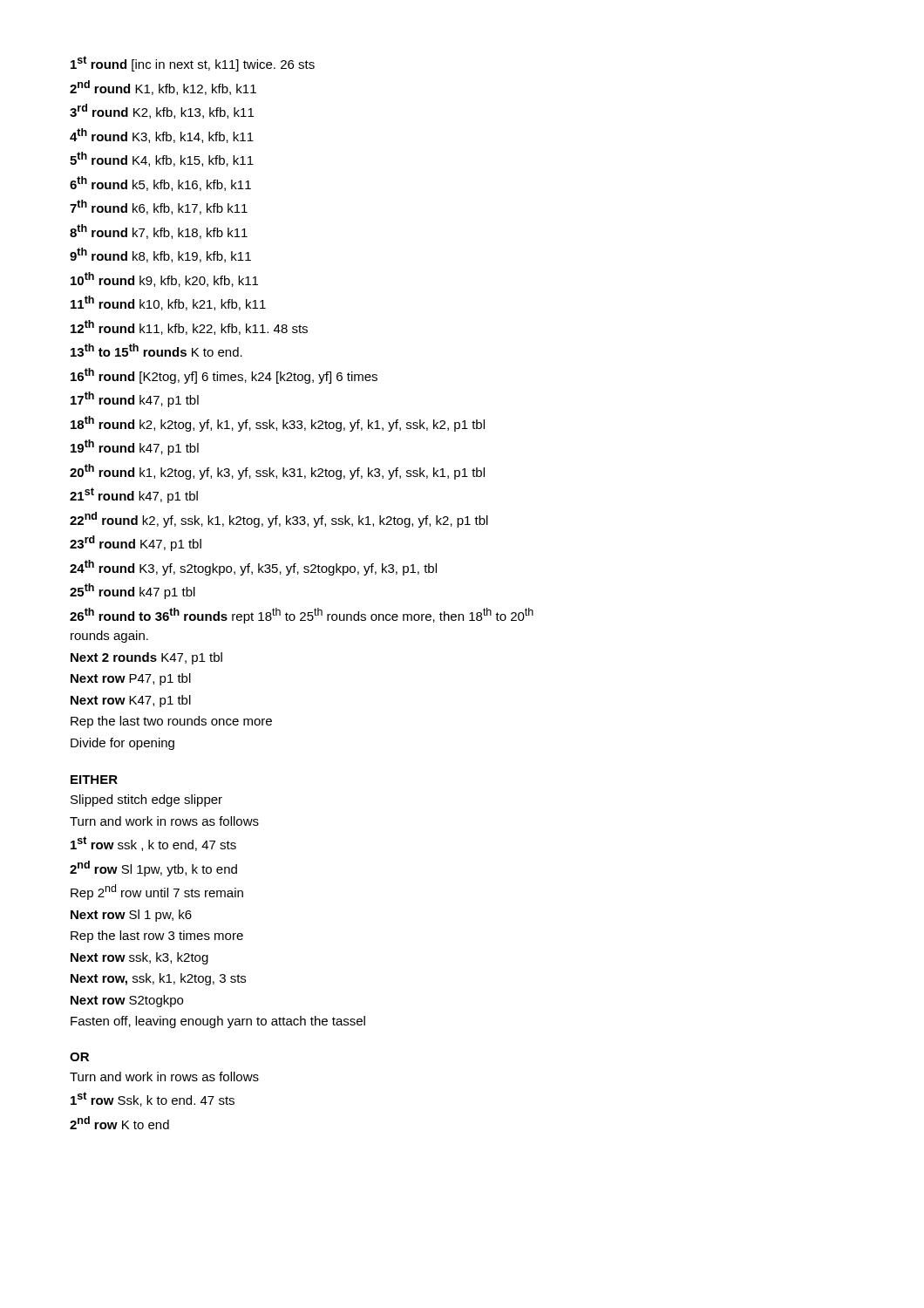Find the list item containing "17th round k47, p1"
924x1308 pixels.
point(134,398)
